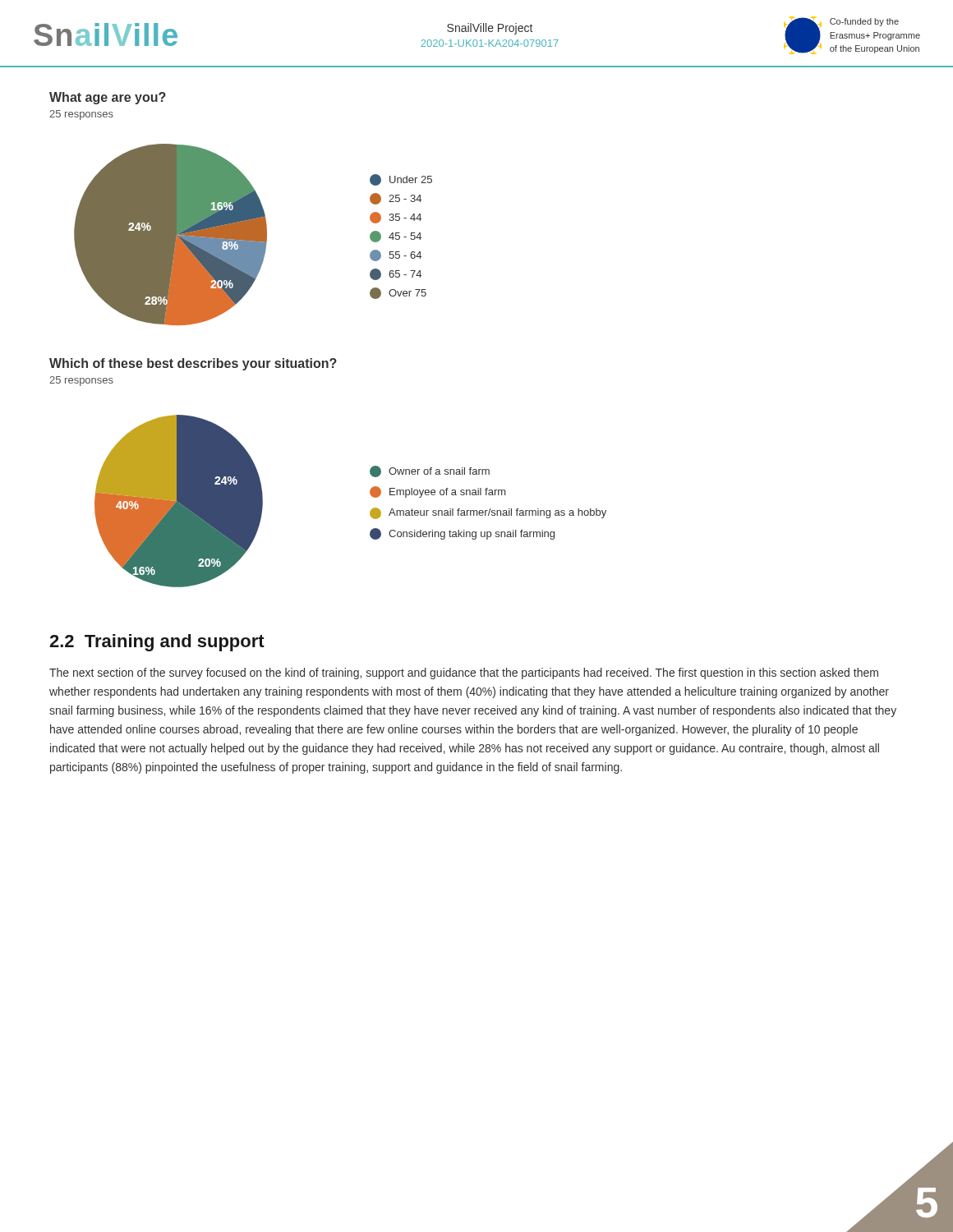Point to the text block starting "55 - 64"
The width and height of the screenshot is (953, 1232).
tap(396, 255)
